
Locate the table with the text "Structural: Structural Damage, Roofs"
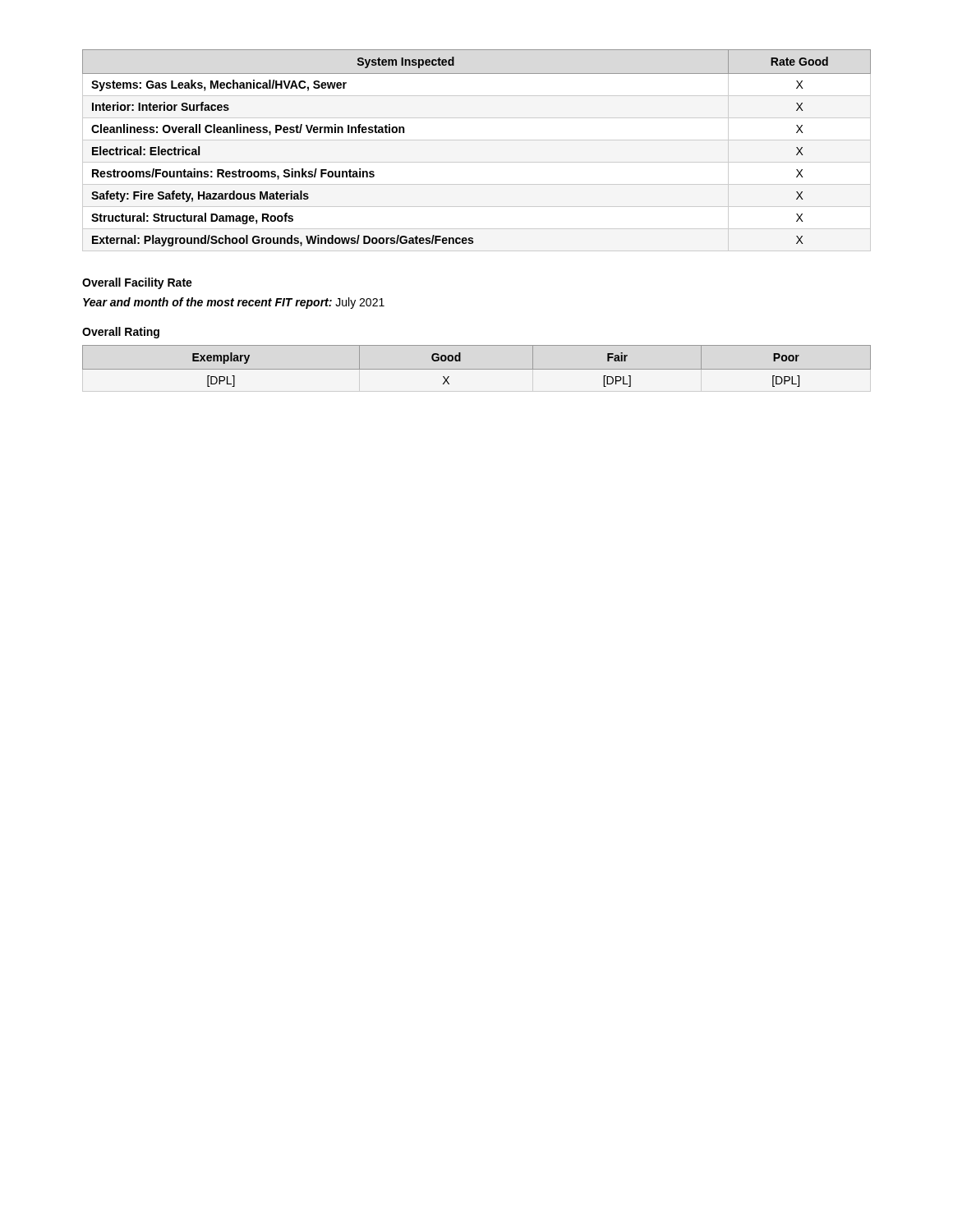(476, 150)
